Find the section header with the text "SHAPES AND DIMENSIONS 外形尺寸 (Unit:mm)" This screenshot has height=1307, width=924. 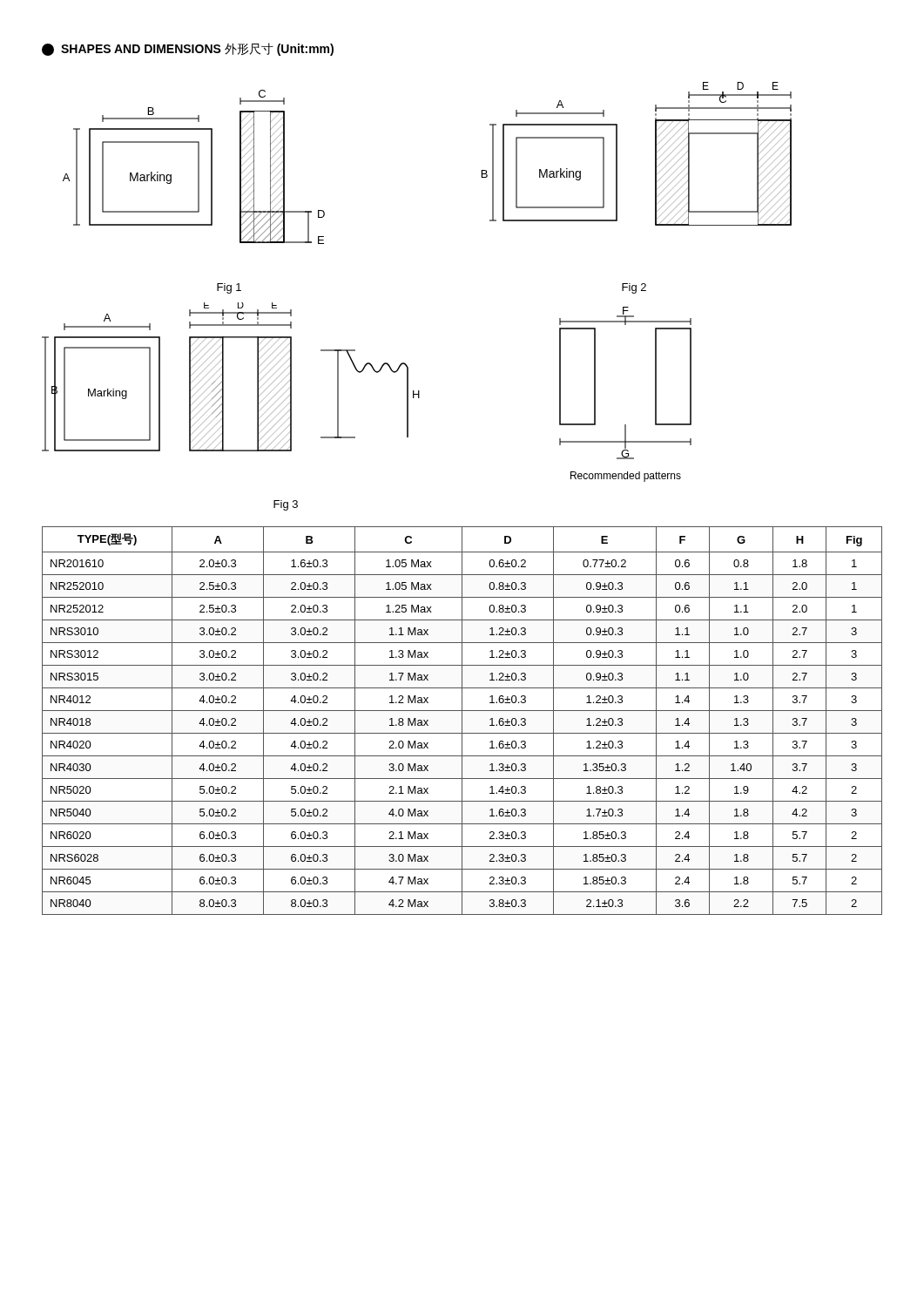pos(188,50)
